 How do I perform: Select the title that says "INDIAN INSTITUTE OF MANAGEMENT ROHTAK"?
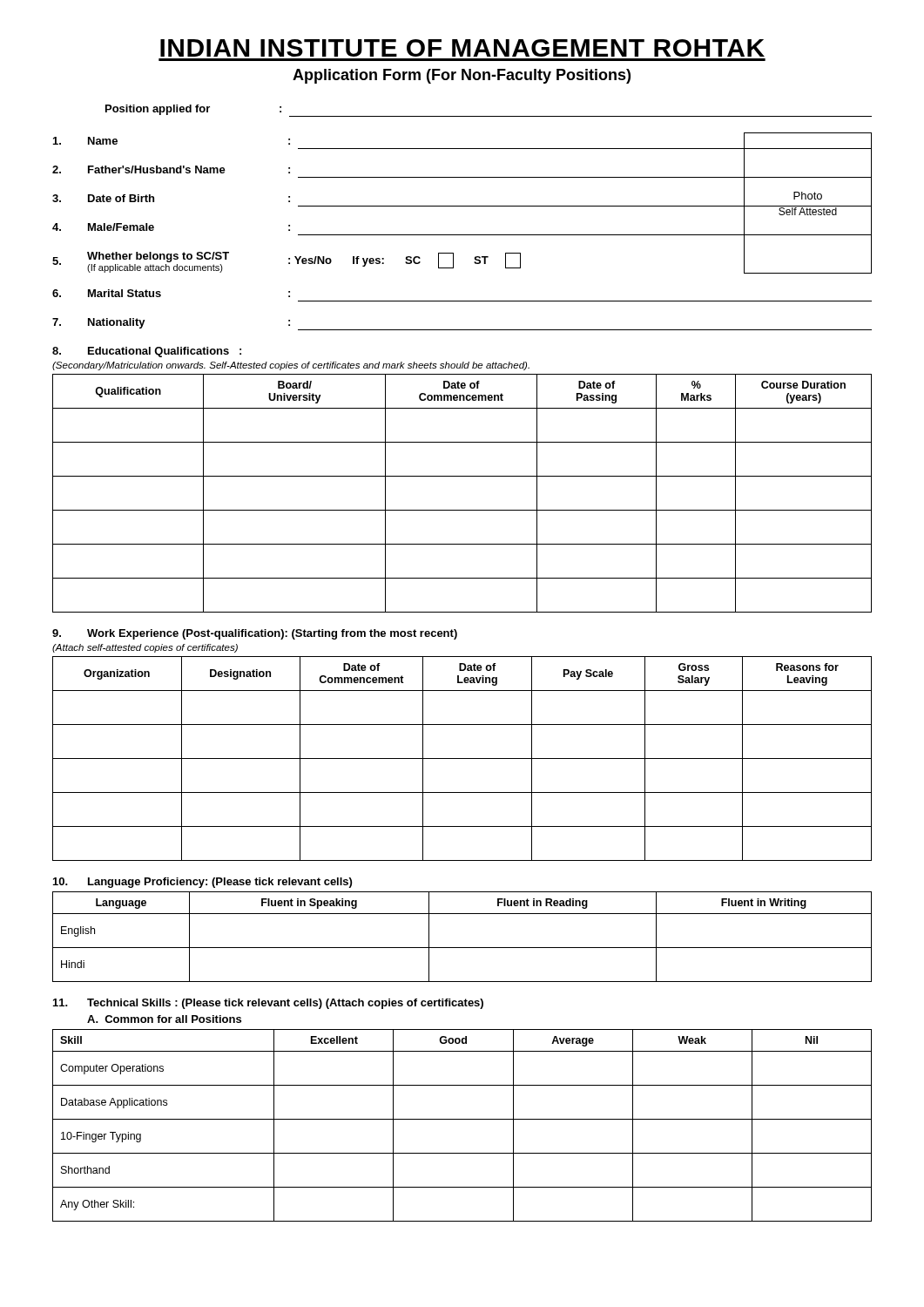(x=462, y=48)
